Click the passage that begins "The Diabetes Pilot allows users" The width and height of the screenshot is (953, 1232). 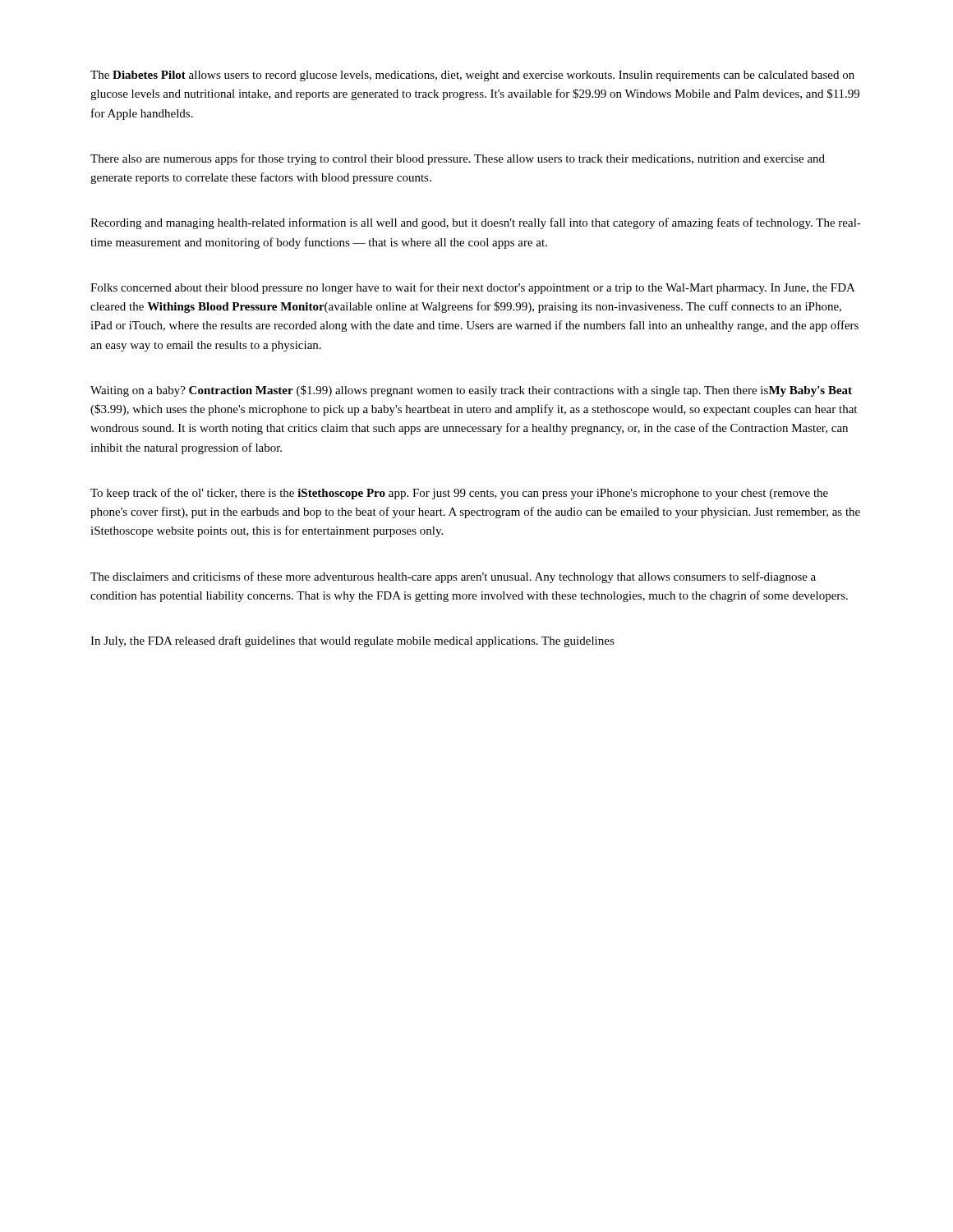(x=475, y=94)
